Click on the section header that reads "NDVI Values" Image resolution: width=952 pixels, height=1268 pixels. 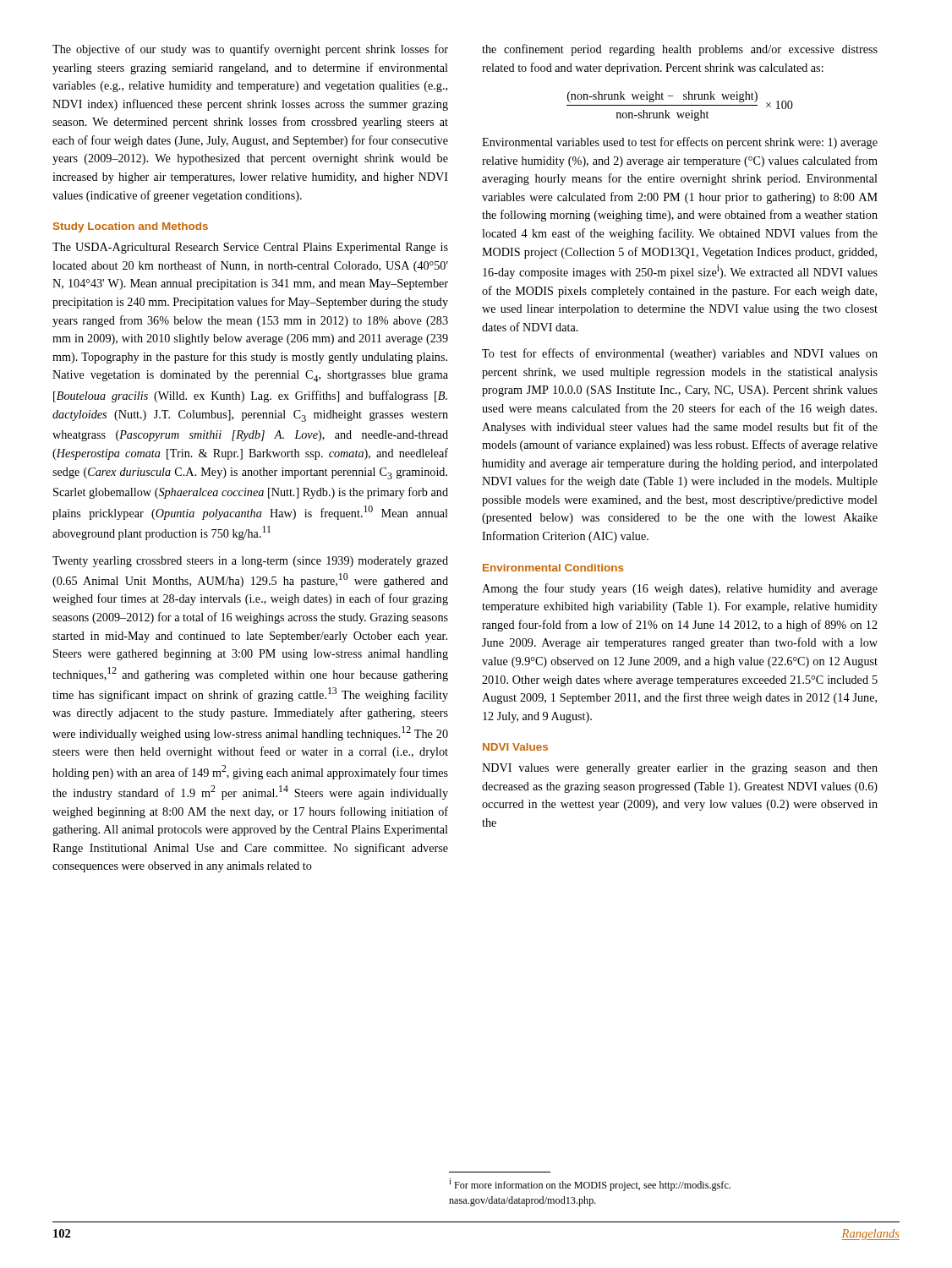coord(515,747)
